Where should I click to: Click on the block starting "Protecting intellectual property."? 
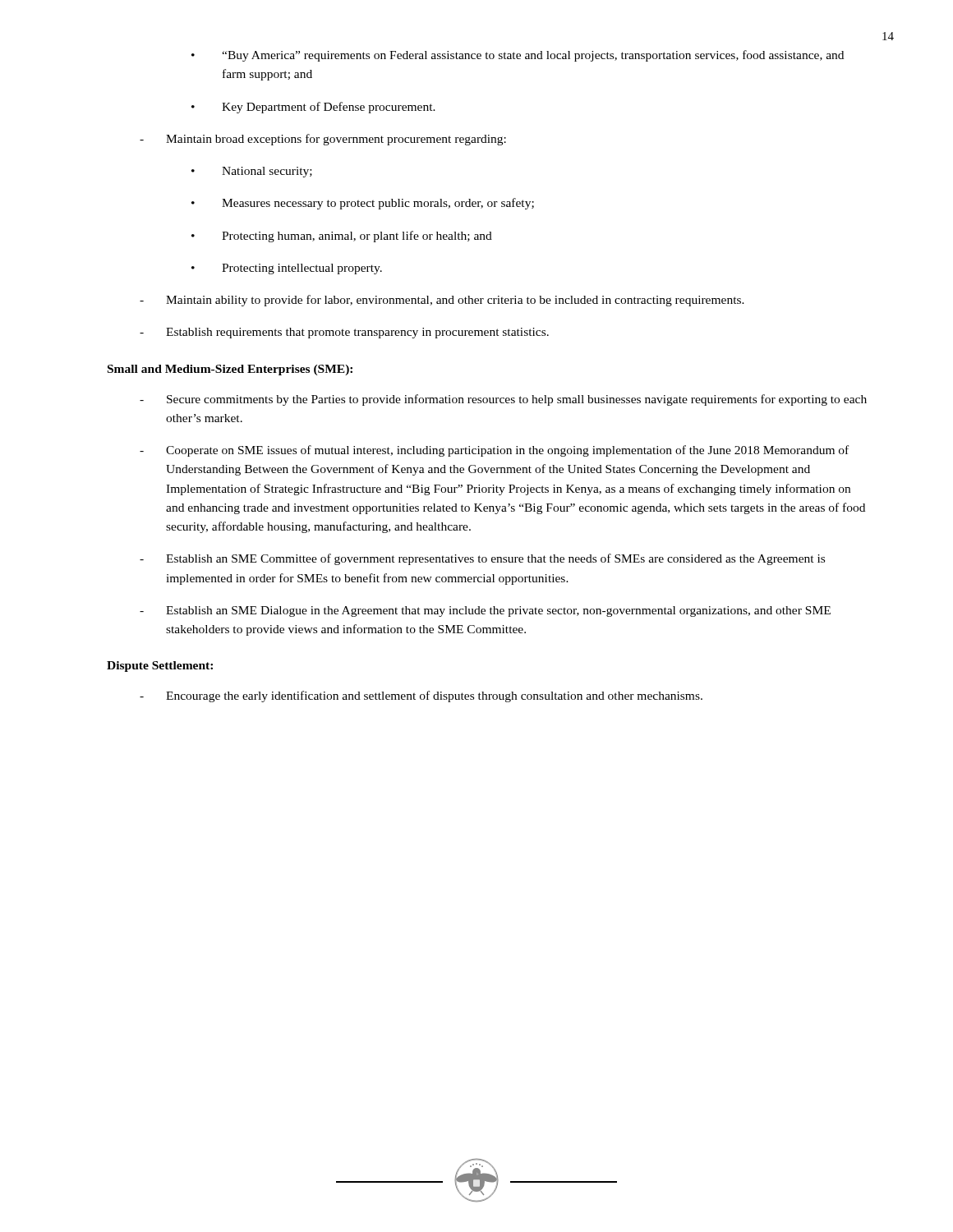(302, 267)
